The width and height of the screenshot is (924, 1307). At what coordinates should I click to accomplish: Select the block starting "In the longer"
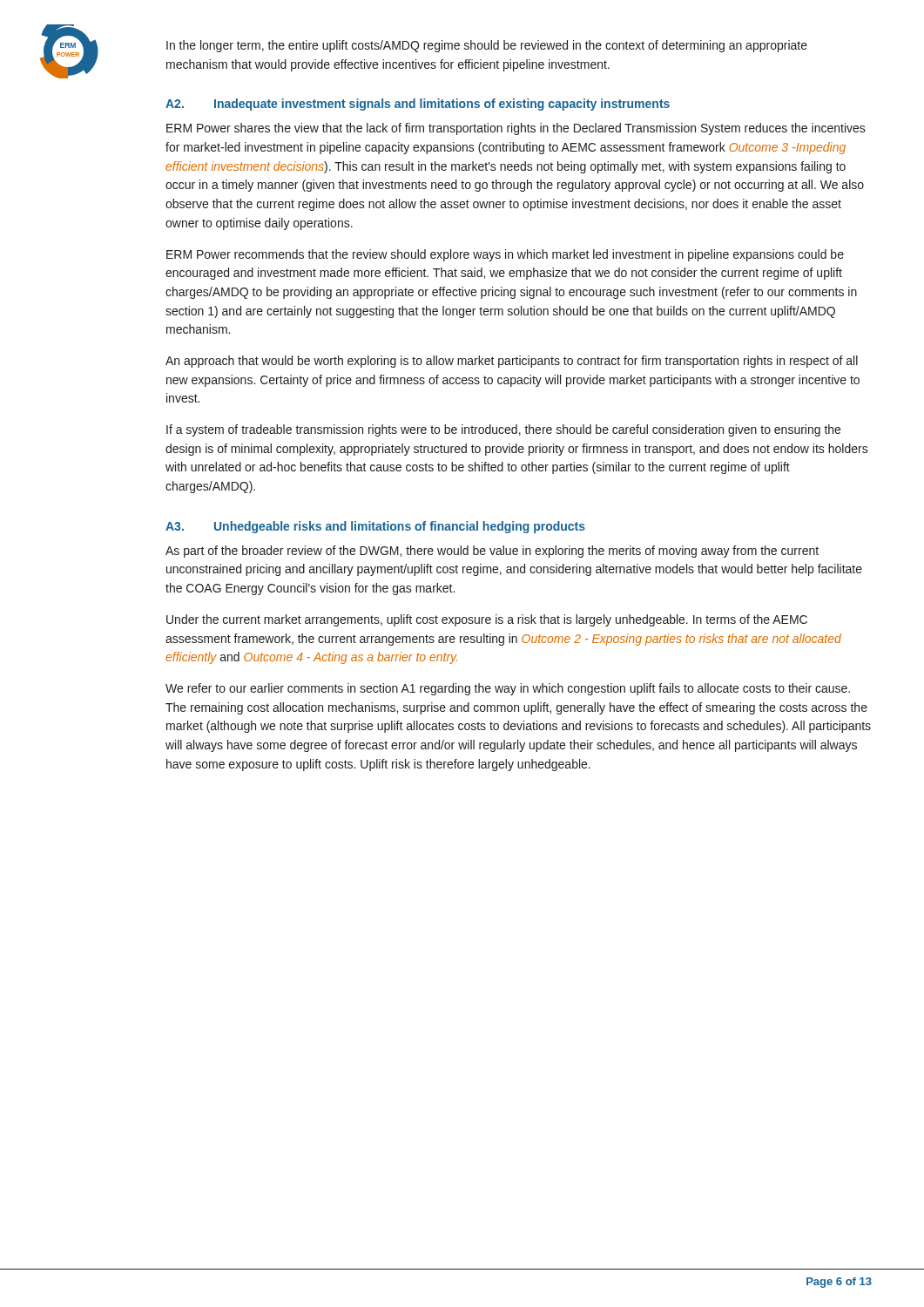pyautogui.click(x=486, y=55)
